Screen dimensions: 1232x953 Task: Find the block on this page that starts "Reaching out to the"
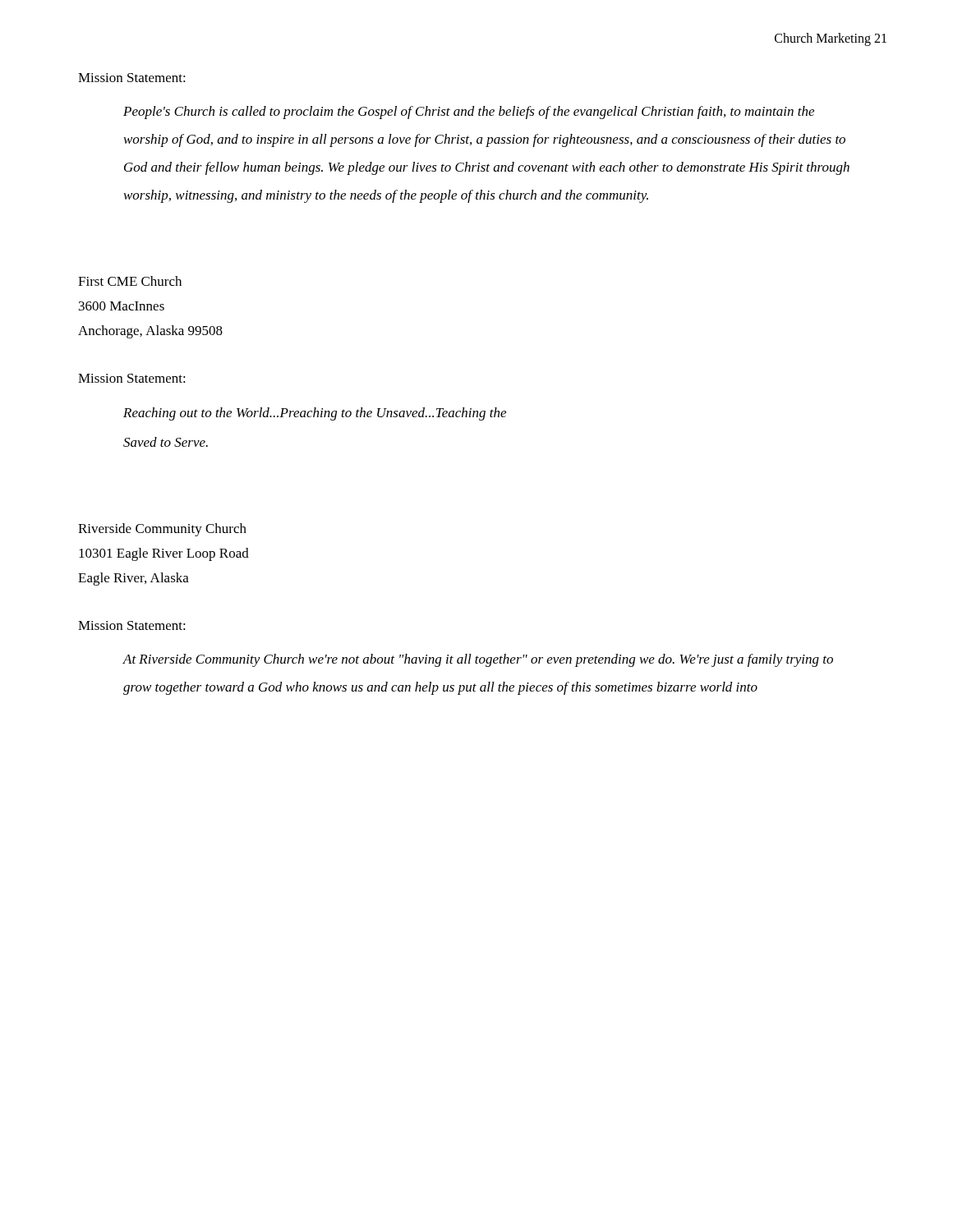[315, 427]
